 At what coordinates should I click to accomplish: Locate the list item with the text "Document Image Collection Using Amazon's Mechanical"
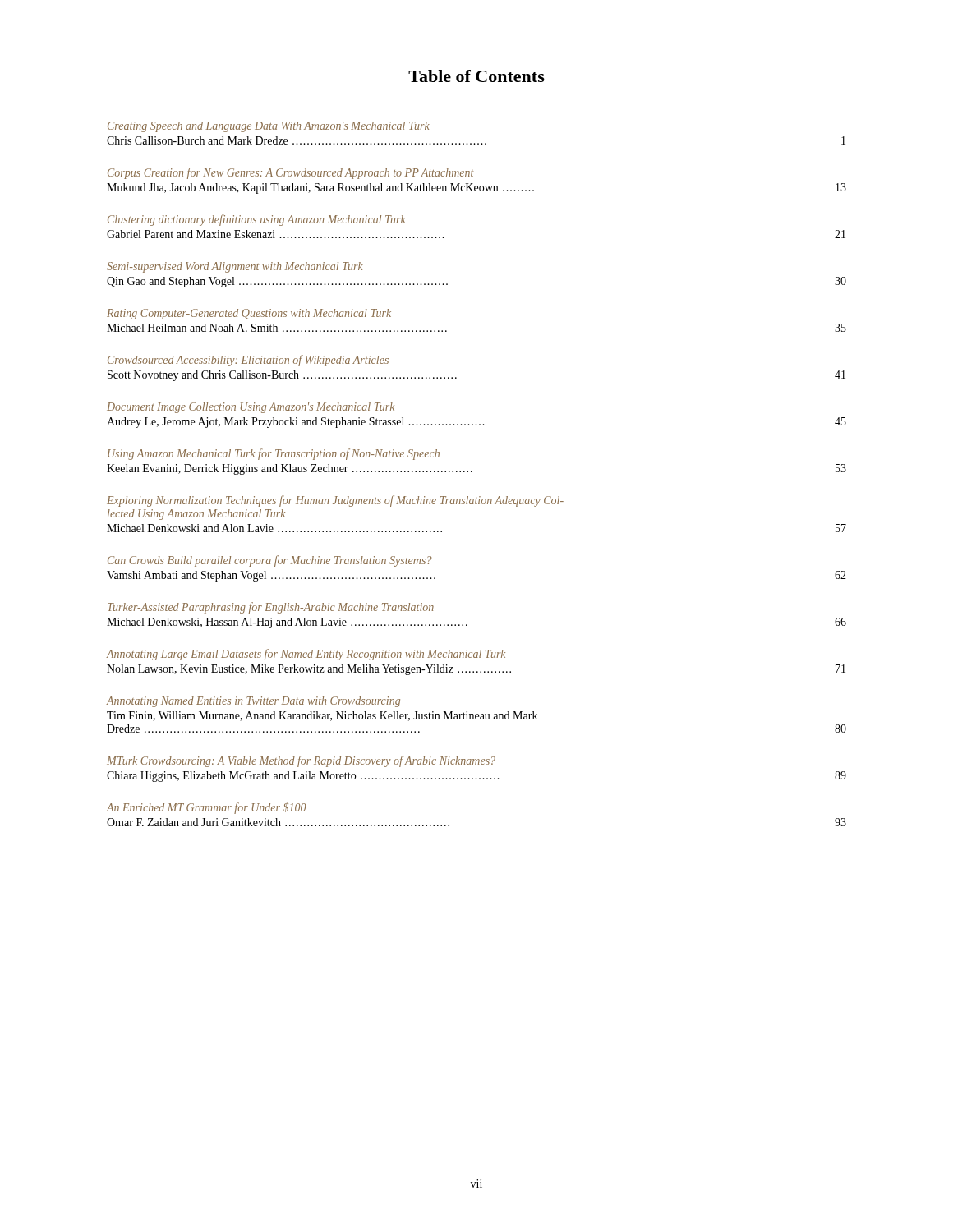click(476, 415)
